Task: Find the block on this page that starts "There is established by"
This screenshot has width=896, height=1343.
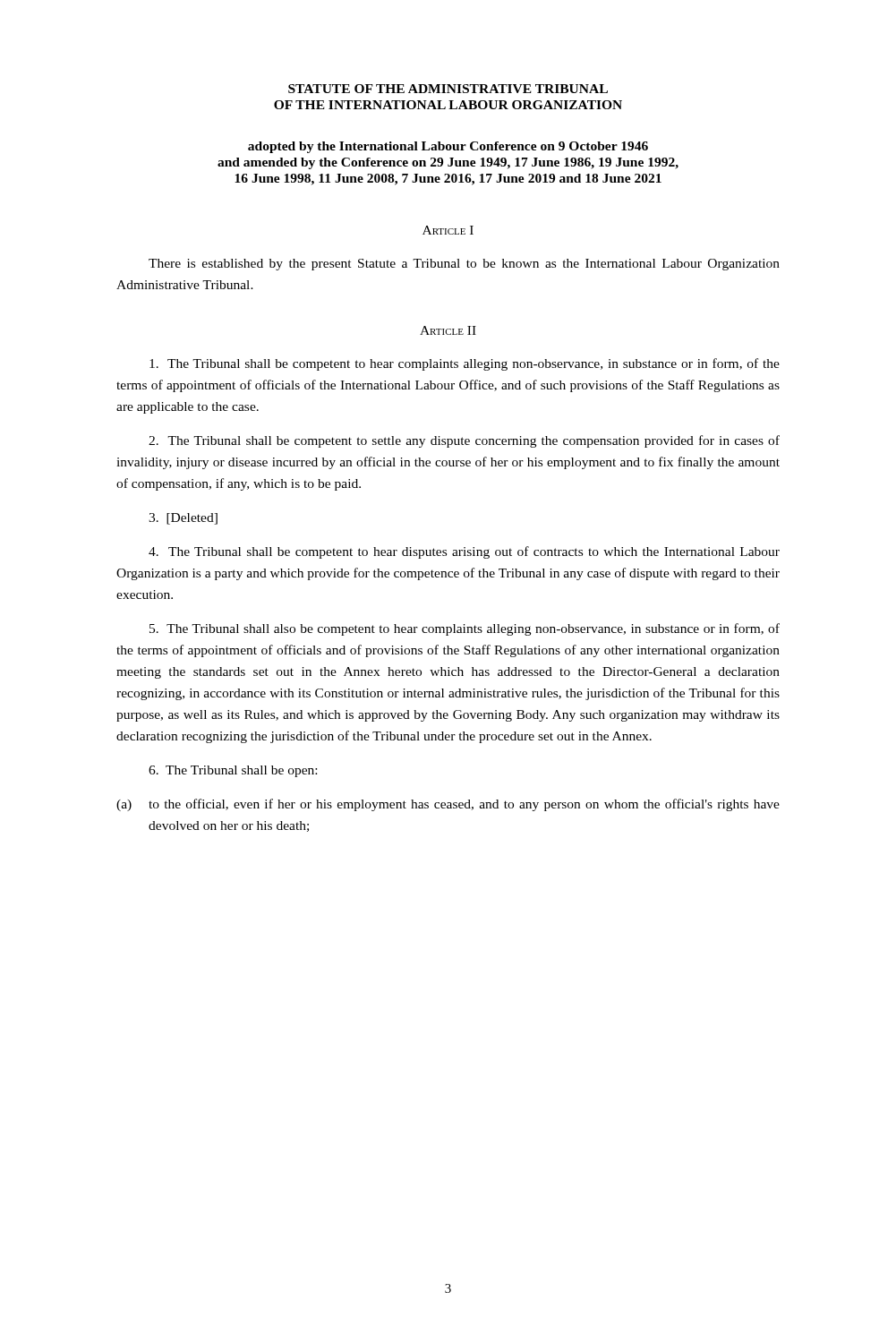Action: coord(448,274)
